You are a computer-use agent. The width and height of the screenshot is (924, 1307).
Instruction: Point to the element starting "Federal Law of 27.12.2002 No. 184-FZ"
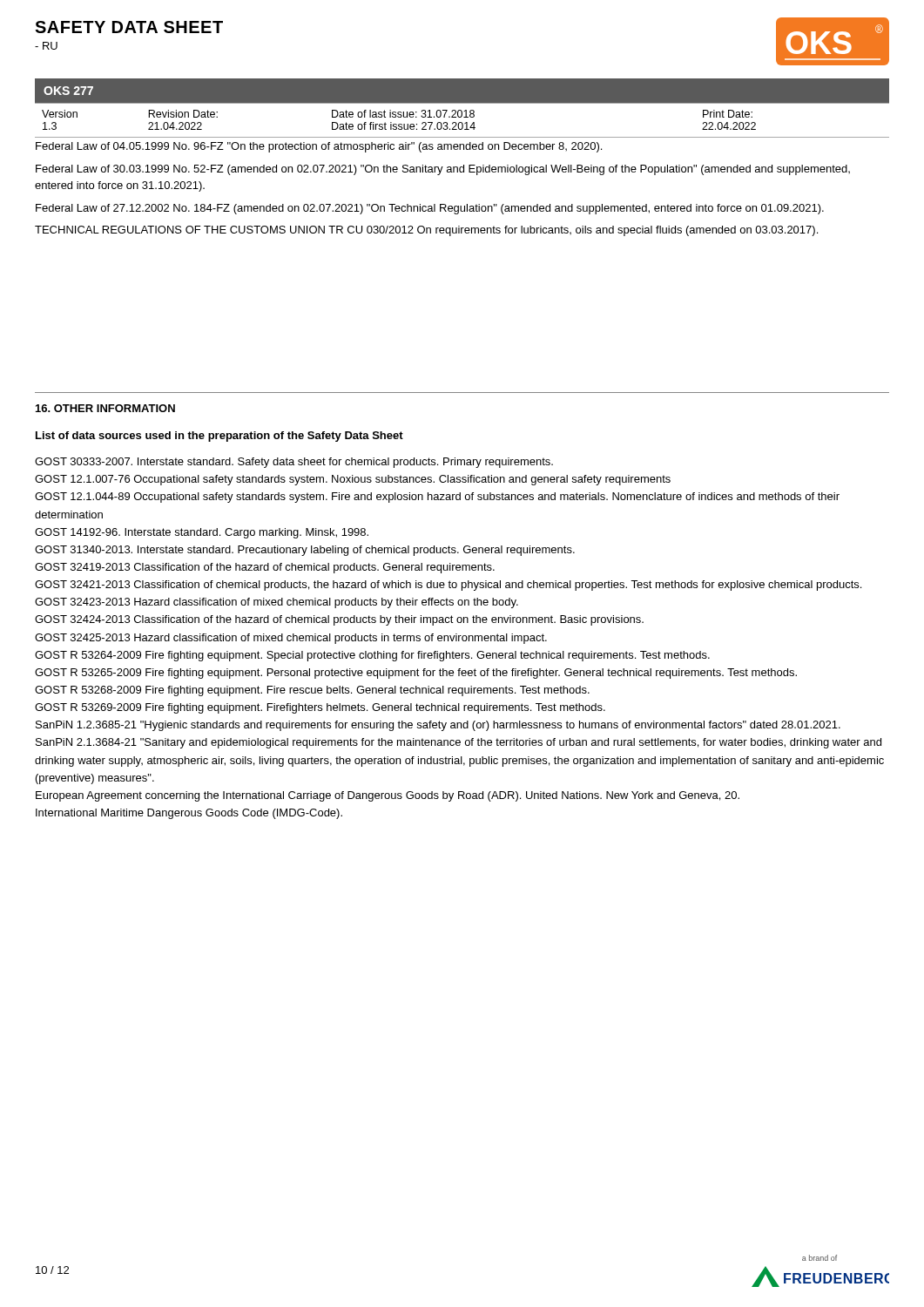(x=430, y=207)
